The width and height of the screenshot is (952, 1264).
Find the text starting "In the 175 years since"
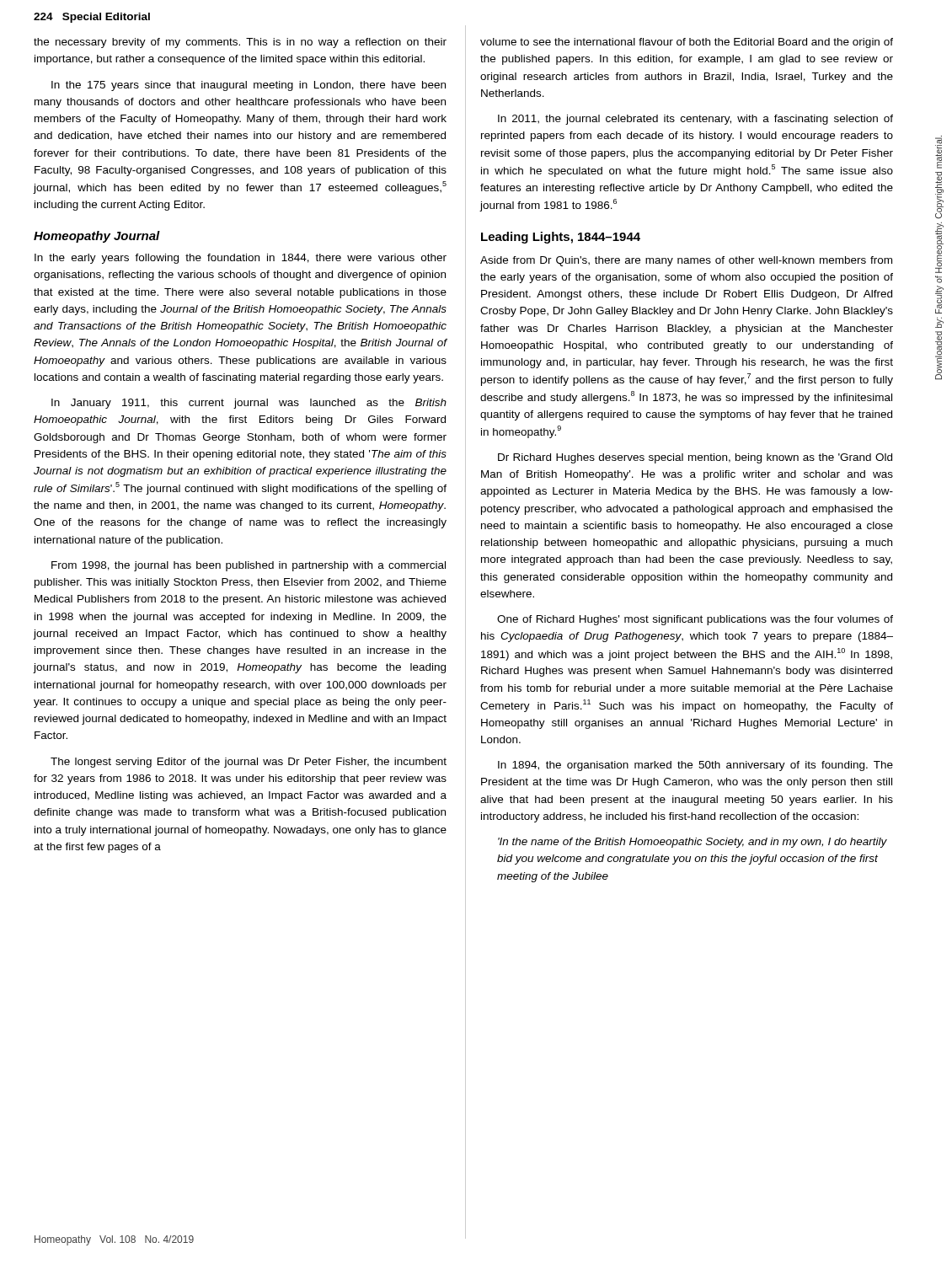[240, 145]
